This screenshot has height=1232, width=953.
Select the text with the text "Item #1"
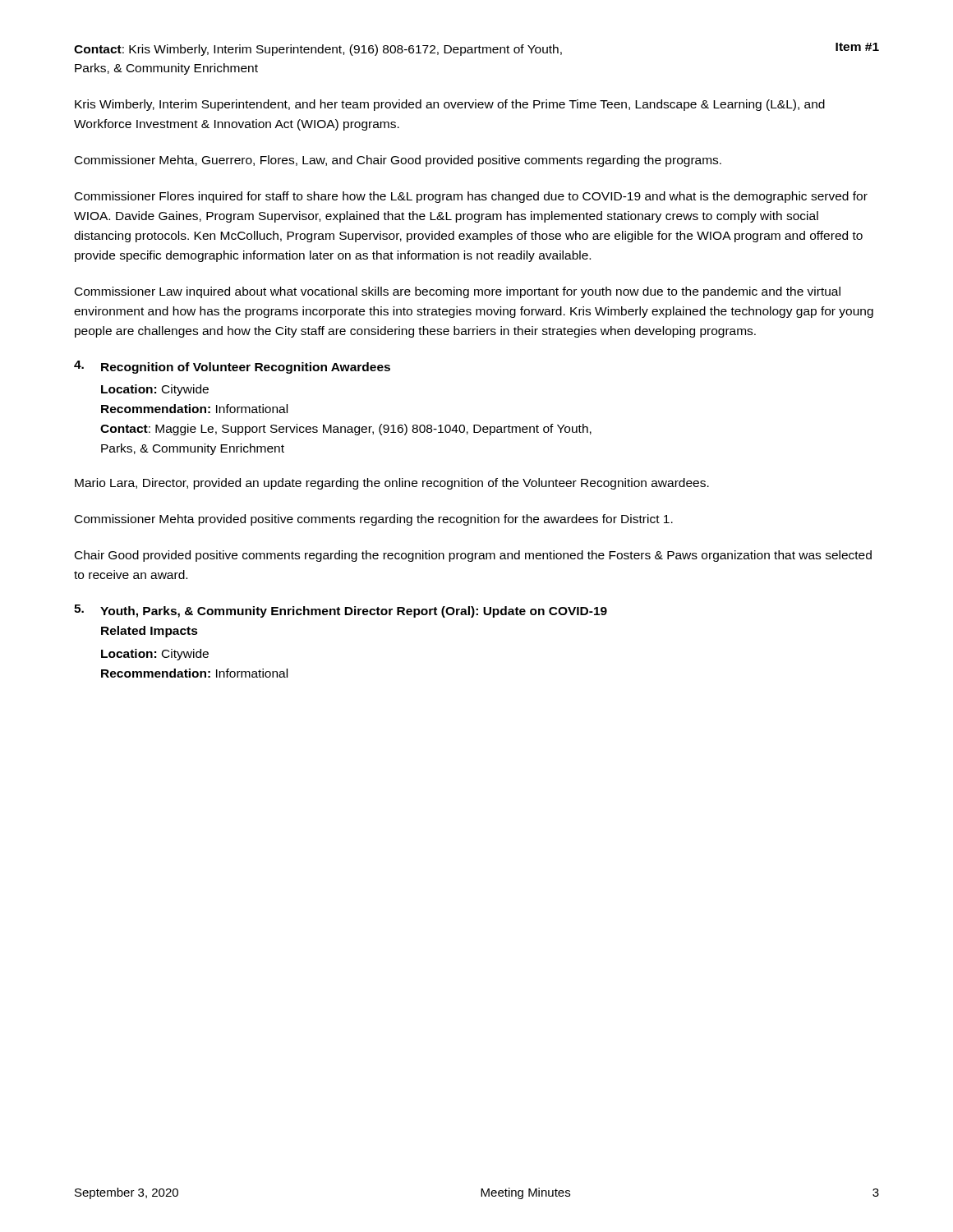tap(857, 46)
